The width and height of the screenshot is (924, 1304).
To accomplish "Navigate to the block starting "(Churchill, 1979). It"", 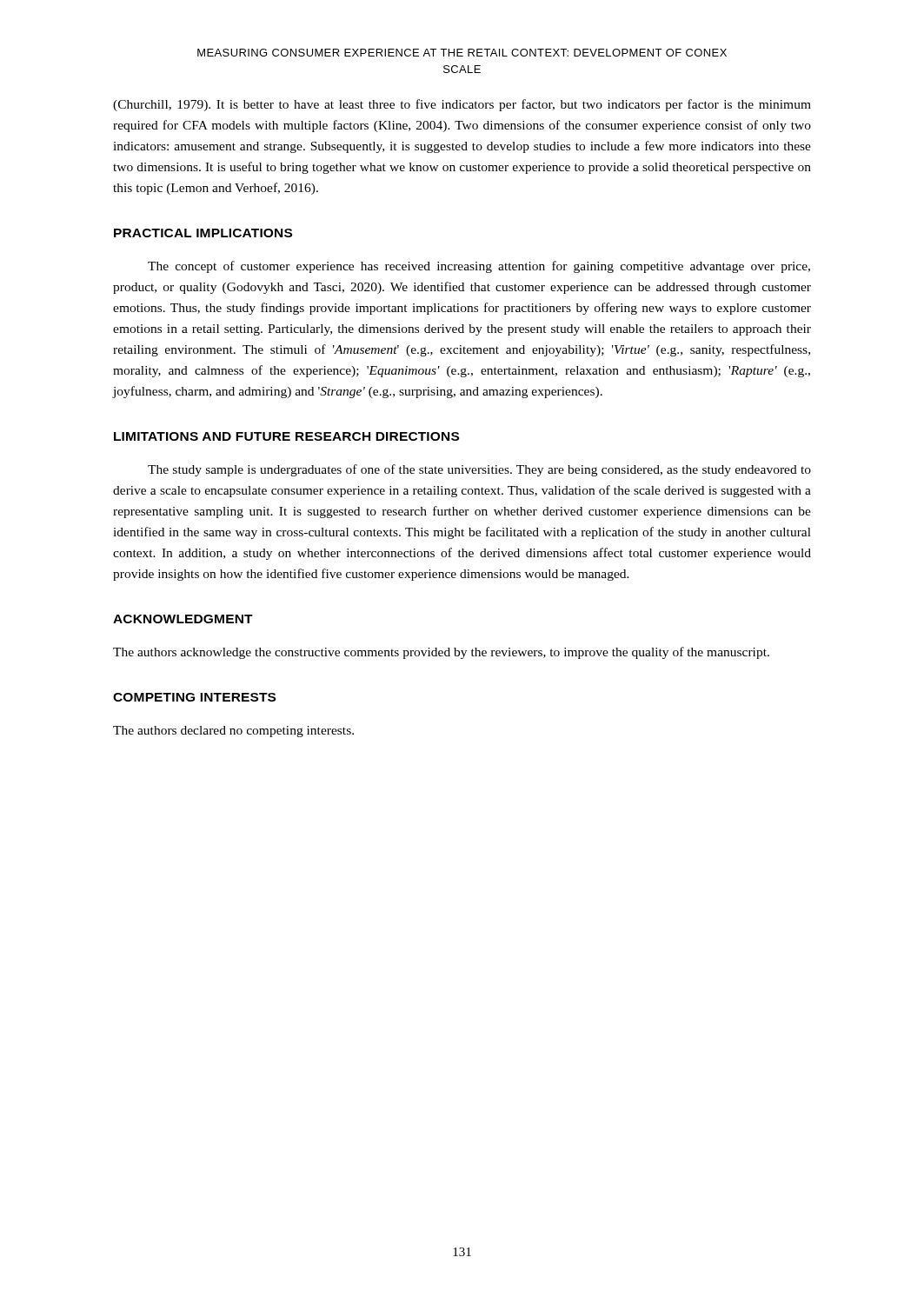I will pyautogui.click(x=462, y=145).
